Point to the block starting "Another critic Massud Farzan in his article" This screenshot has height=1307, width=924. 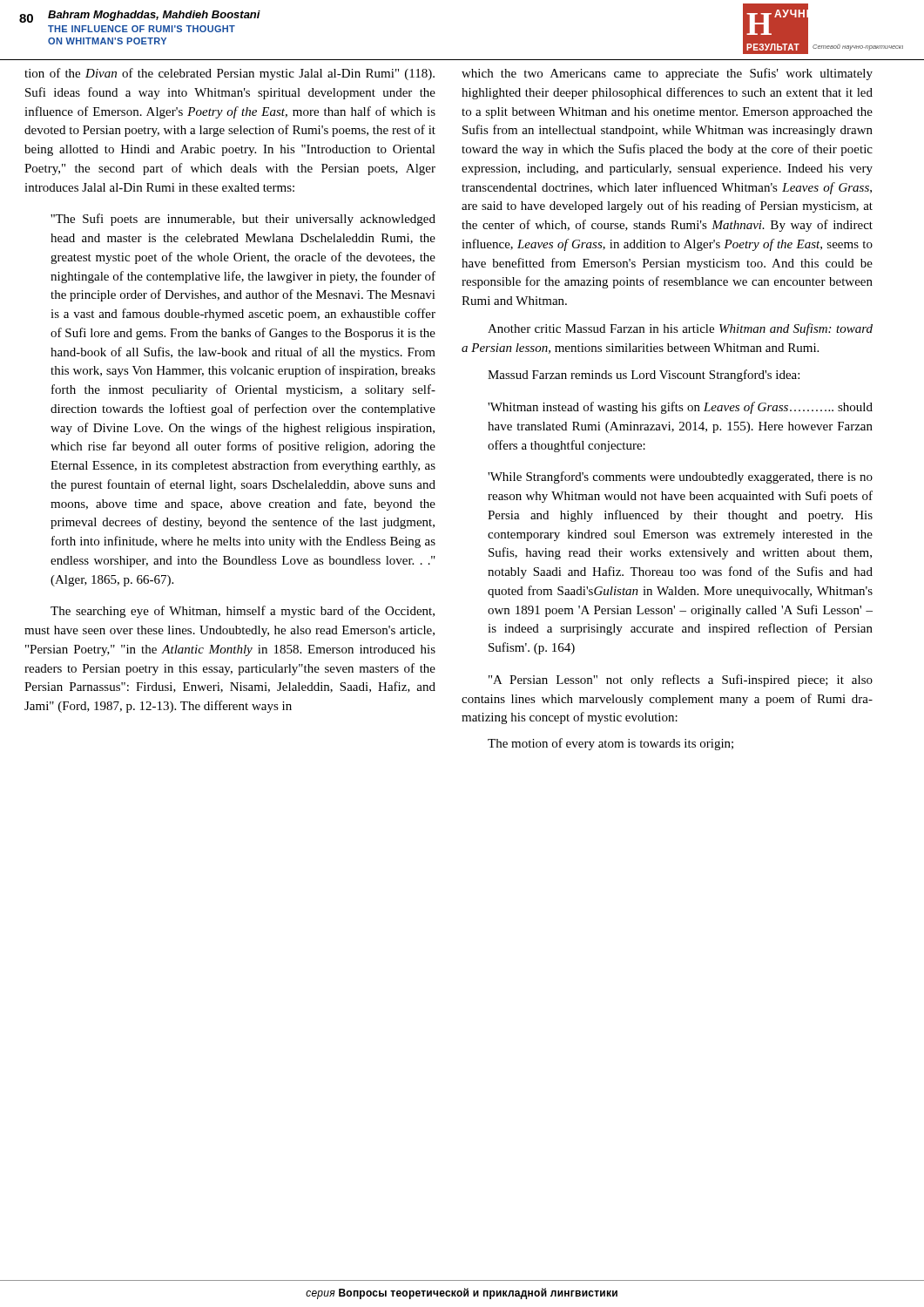coord(667,339)
